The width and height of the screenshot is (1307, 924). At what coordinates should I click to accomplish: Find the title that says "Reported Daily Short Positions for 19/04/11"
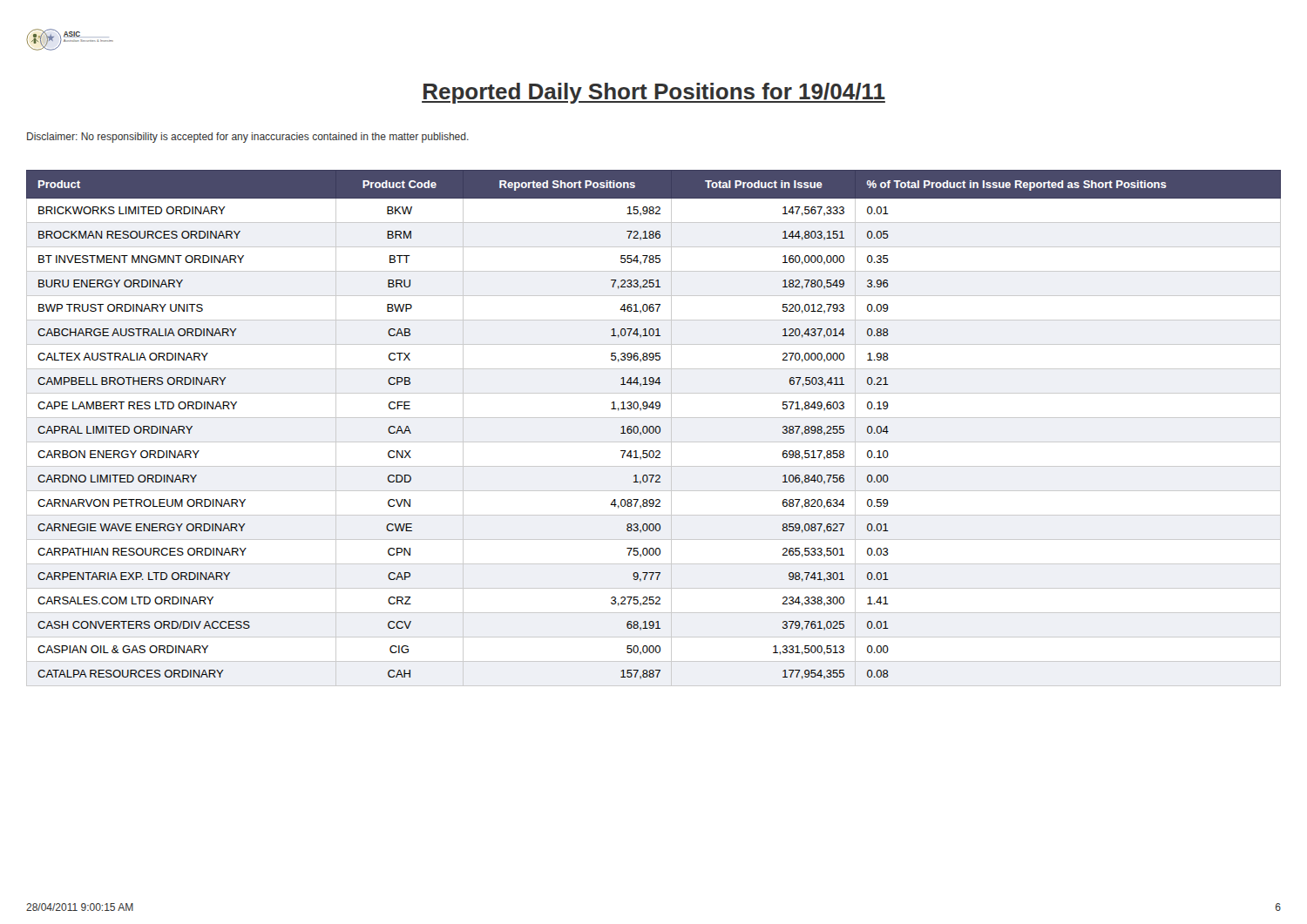[x=654, y=92]
